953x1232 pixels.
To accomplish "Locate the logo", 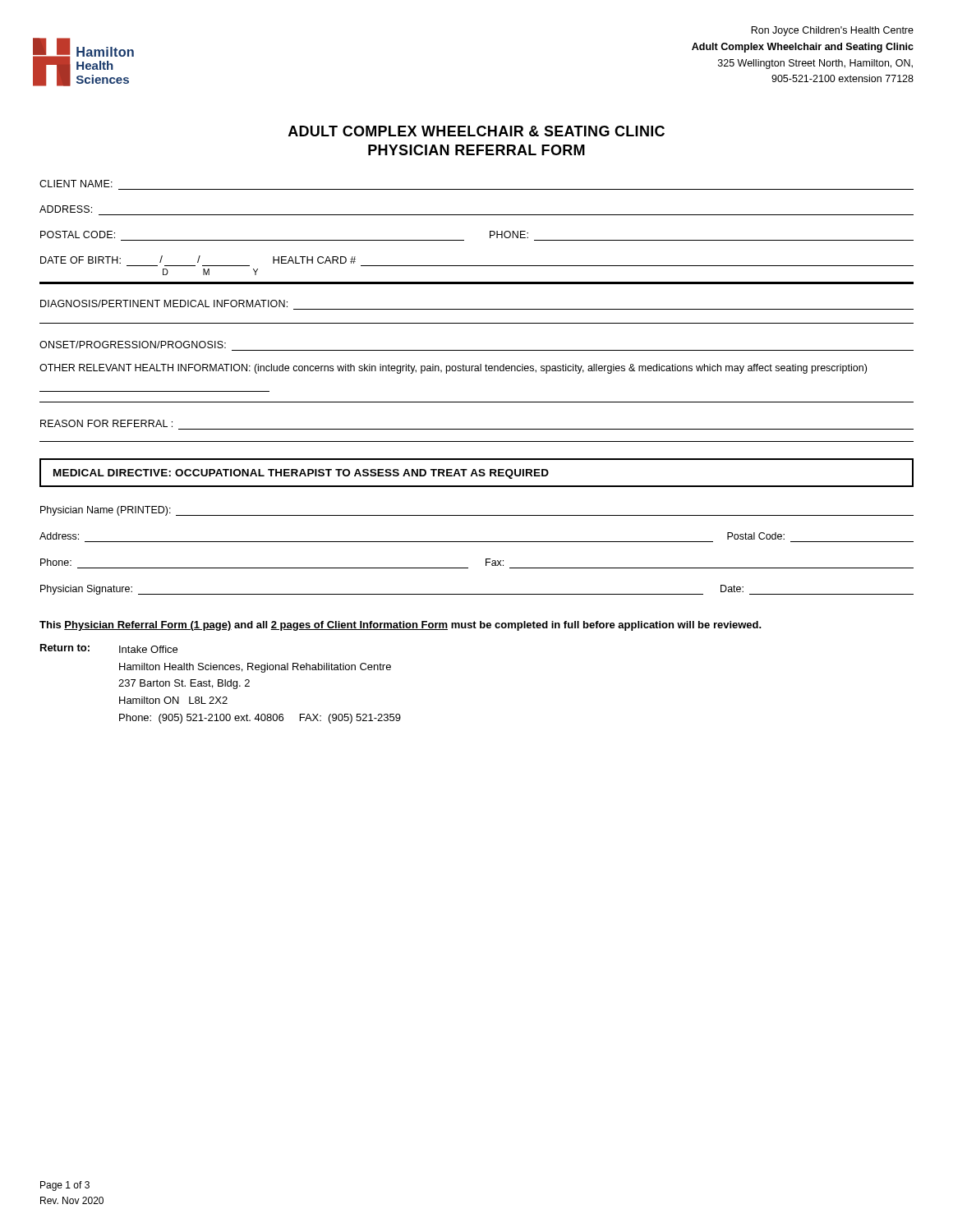I will point(107,63).
